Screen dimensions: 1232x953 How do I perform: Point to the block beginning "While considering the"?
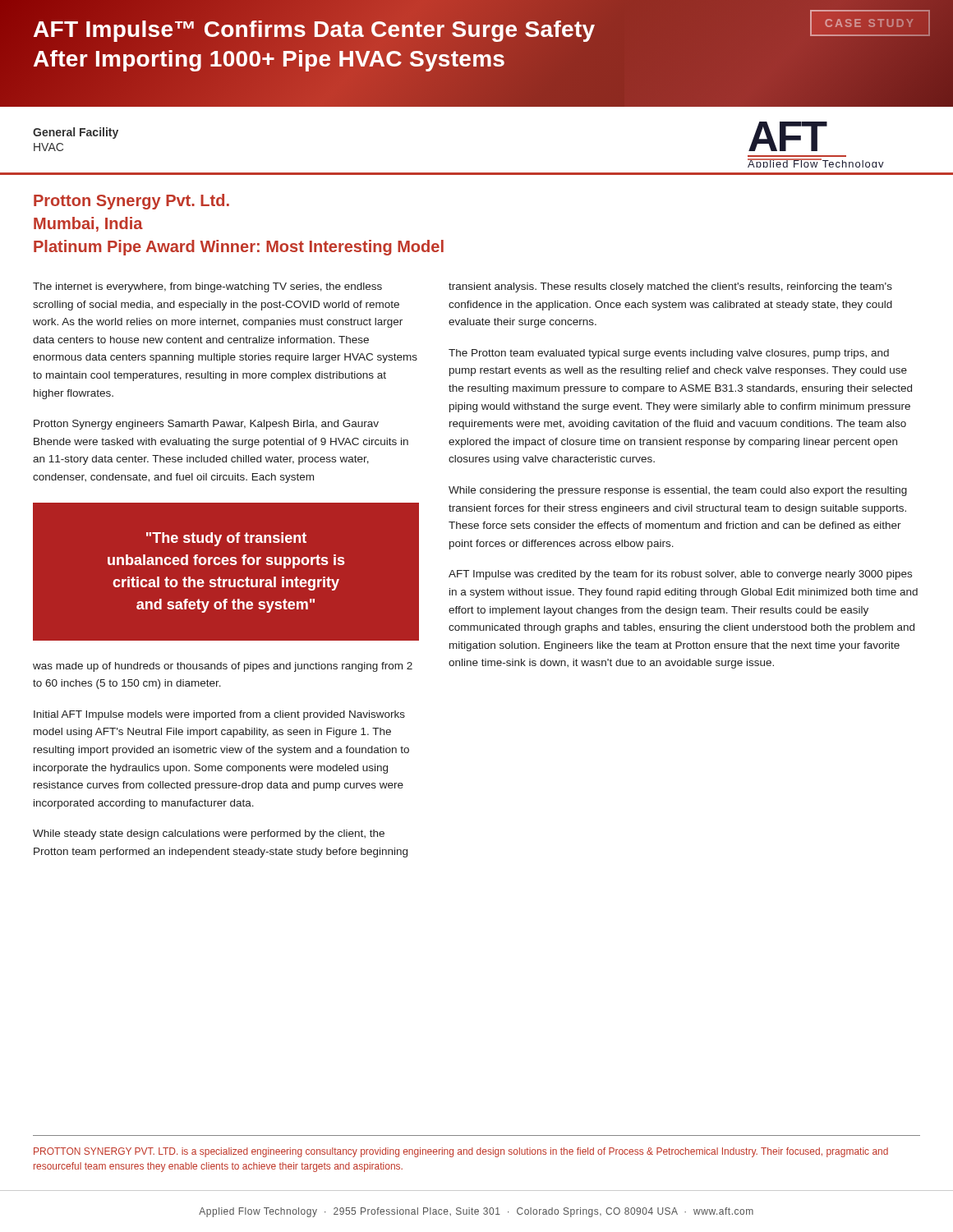click(678, 516)
